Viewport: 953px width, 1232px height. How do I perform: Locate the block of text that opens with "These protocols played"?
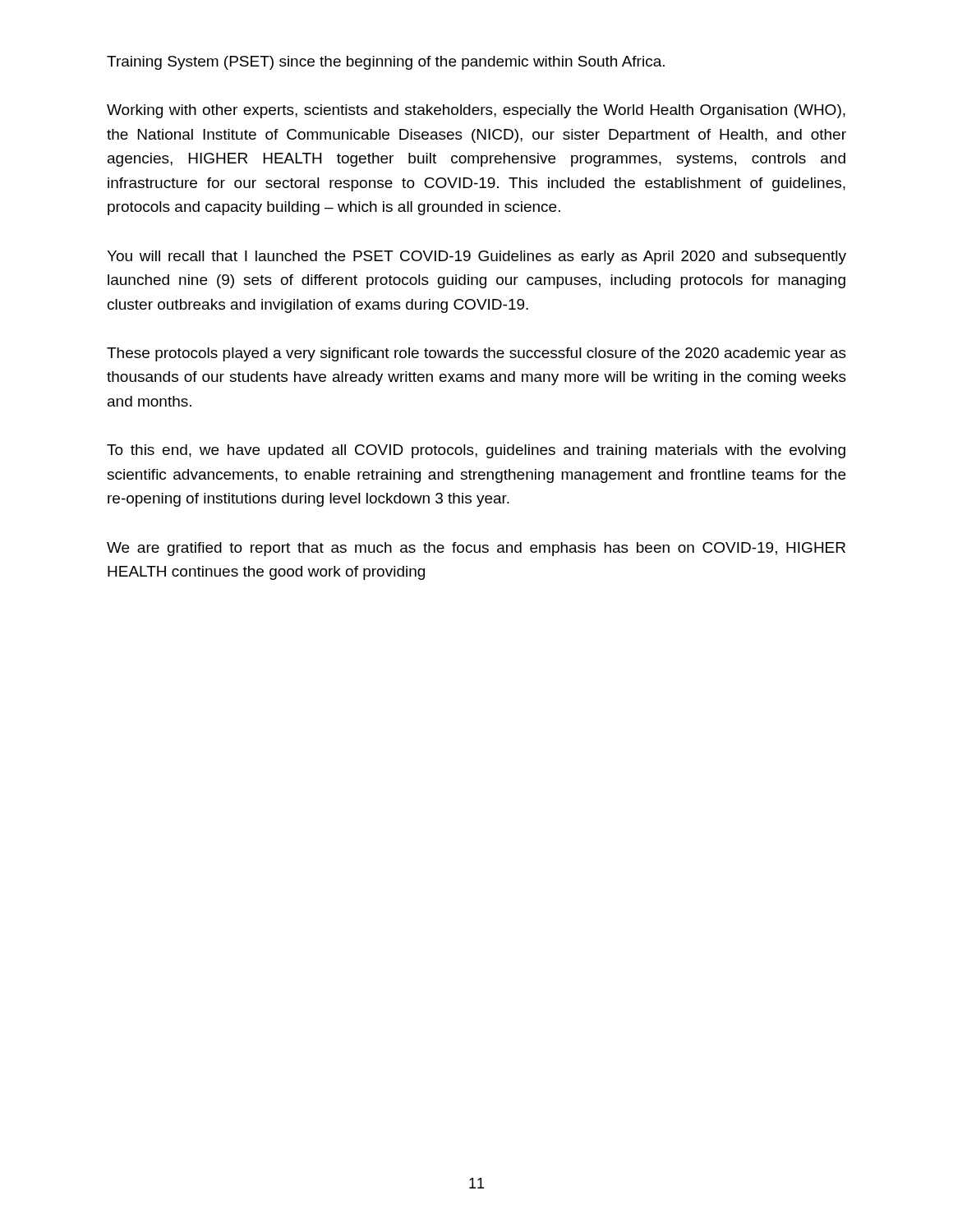point(476,377)
